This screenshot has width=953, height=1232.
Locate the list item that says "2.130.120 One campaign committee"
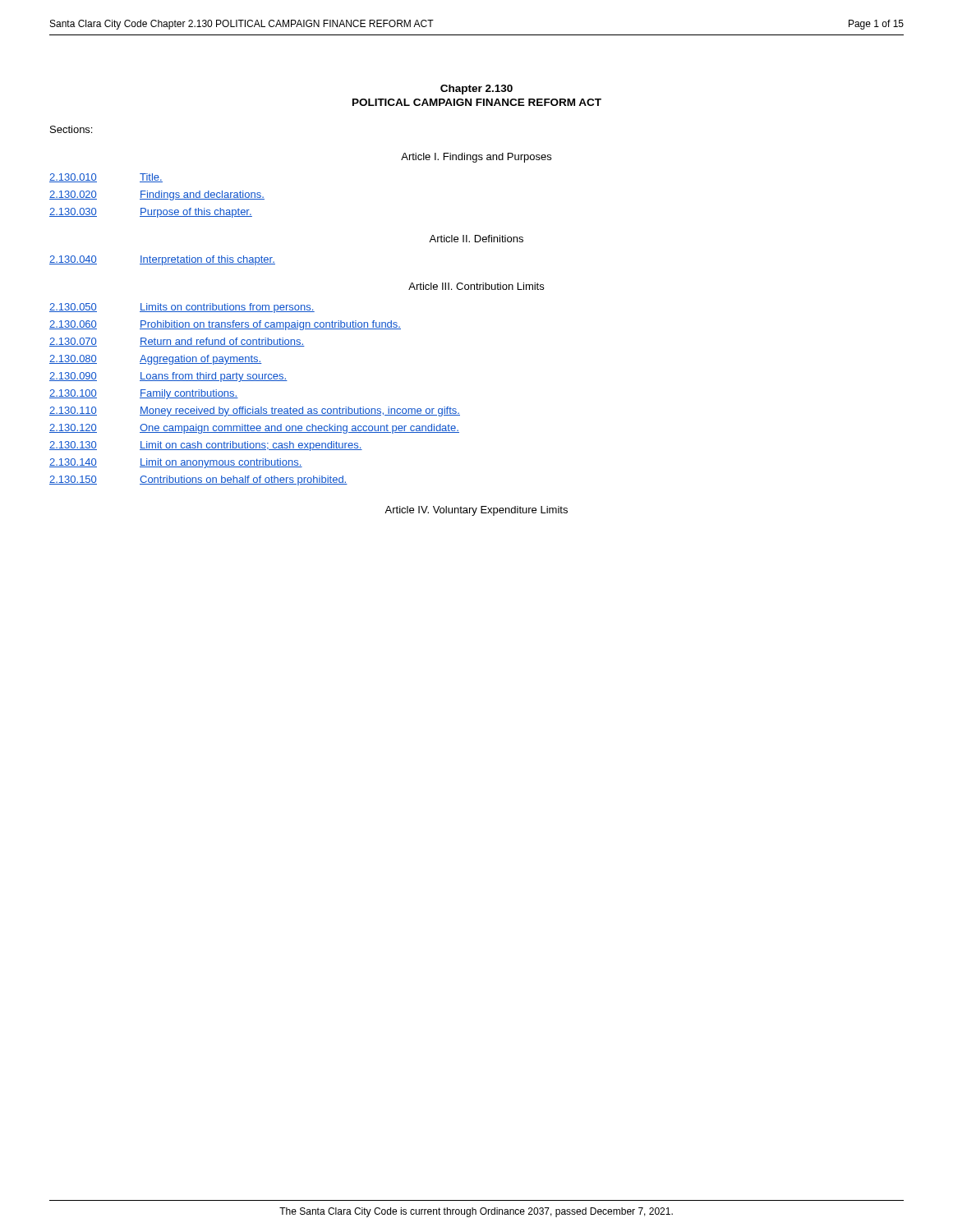coord(254,428)
